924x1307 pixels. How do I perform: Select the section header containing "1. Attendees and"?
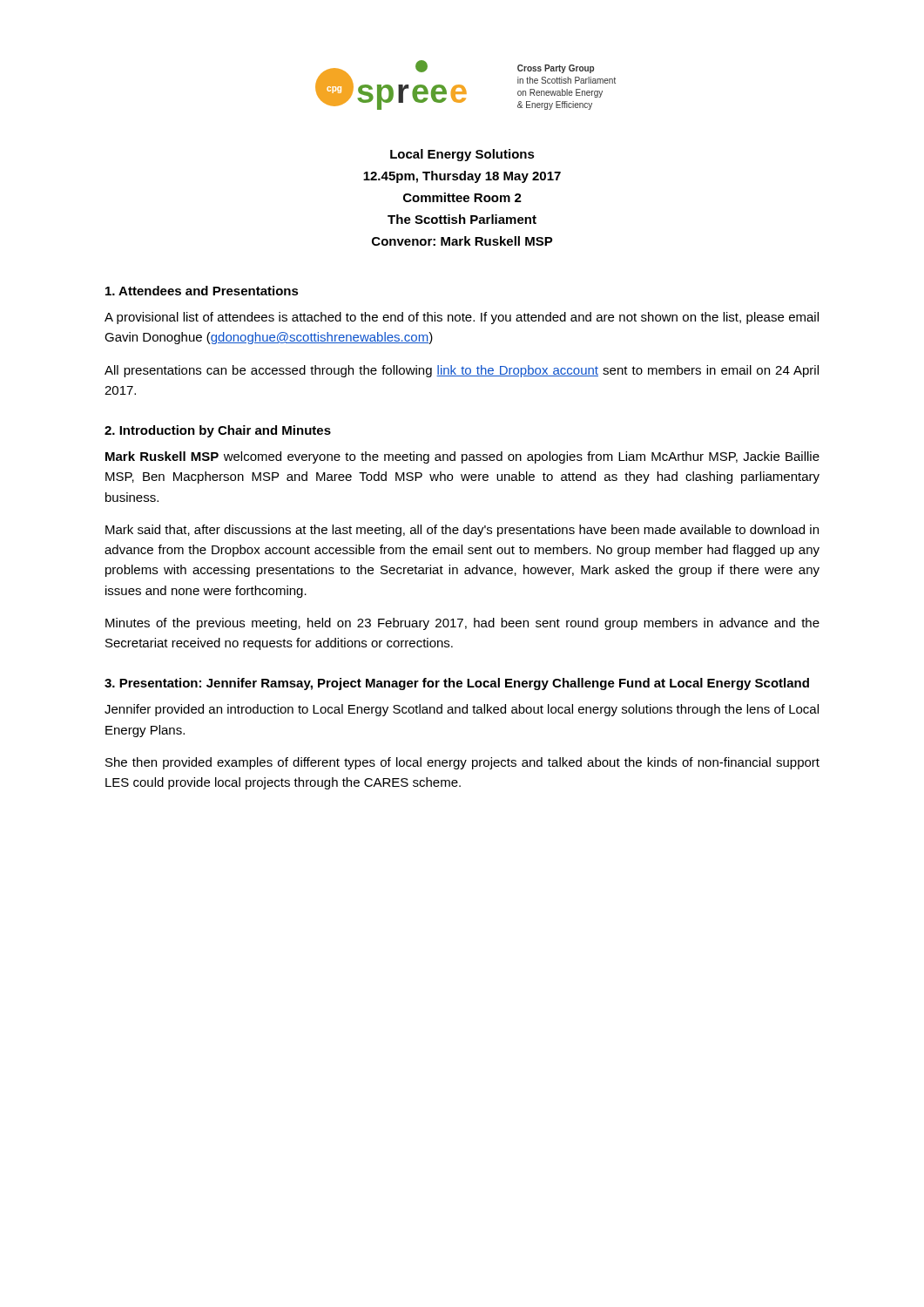[202, 291]
